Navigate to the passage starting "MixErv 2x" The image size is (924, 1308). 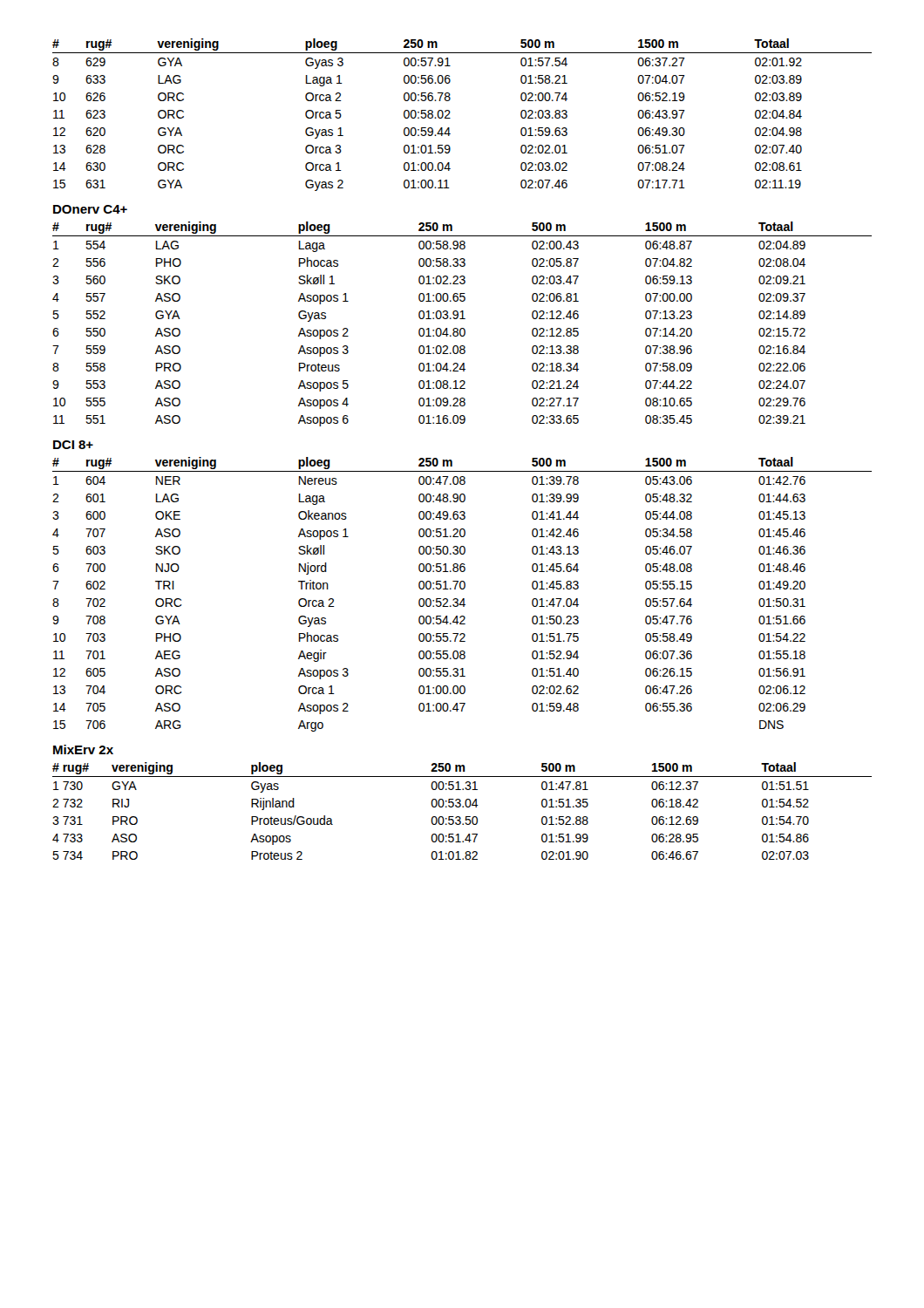tap(83, 749)
